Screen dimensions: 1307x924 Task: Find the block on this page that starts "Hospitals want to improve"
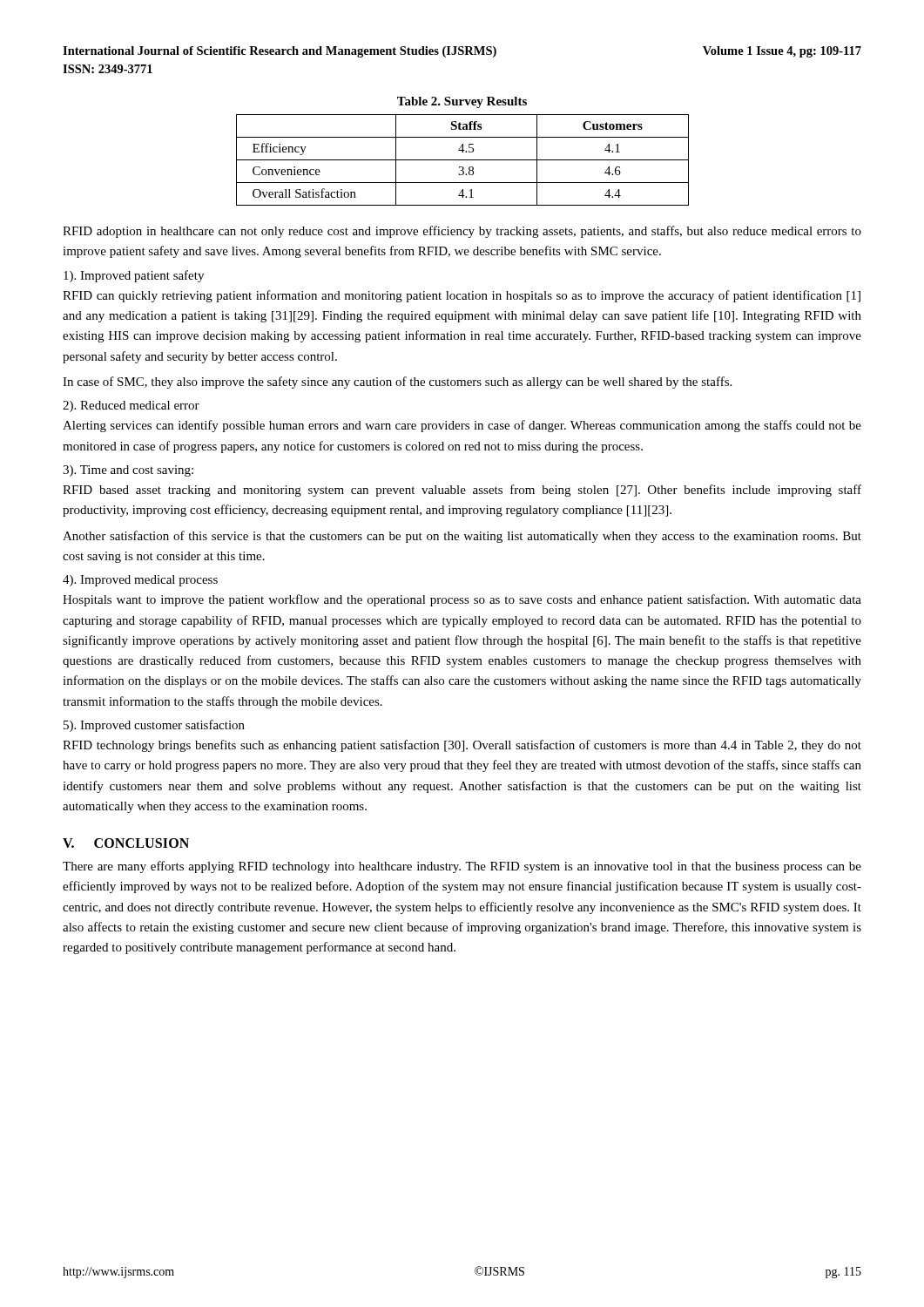point(462,650)
